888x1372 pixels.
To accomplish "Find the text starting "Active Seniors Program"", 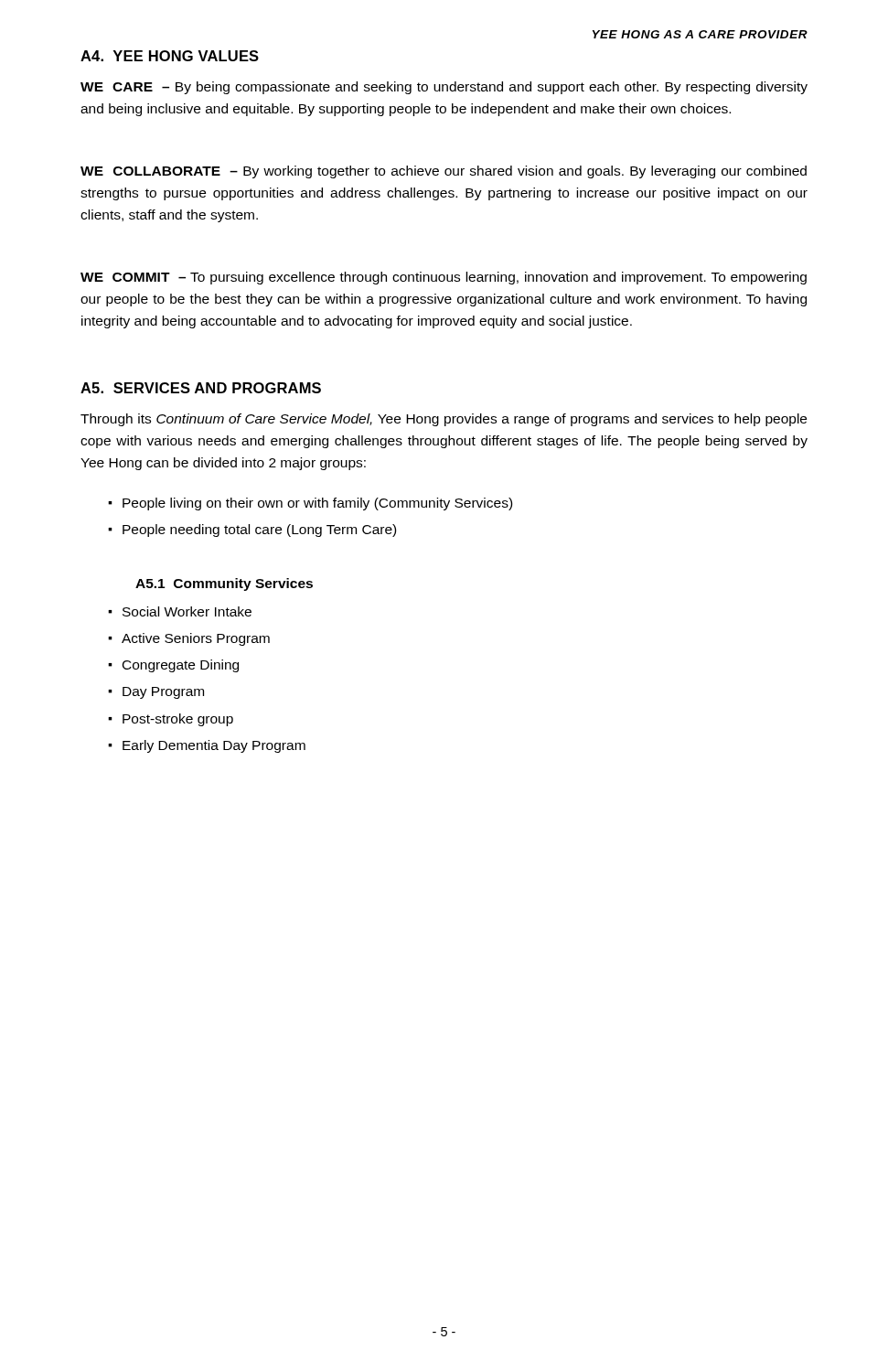I will (196, 638).
